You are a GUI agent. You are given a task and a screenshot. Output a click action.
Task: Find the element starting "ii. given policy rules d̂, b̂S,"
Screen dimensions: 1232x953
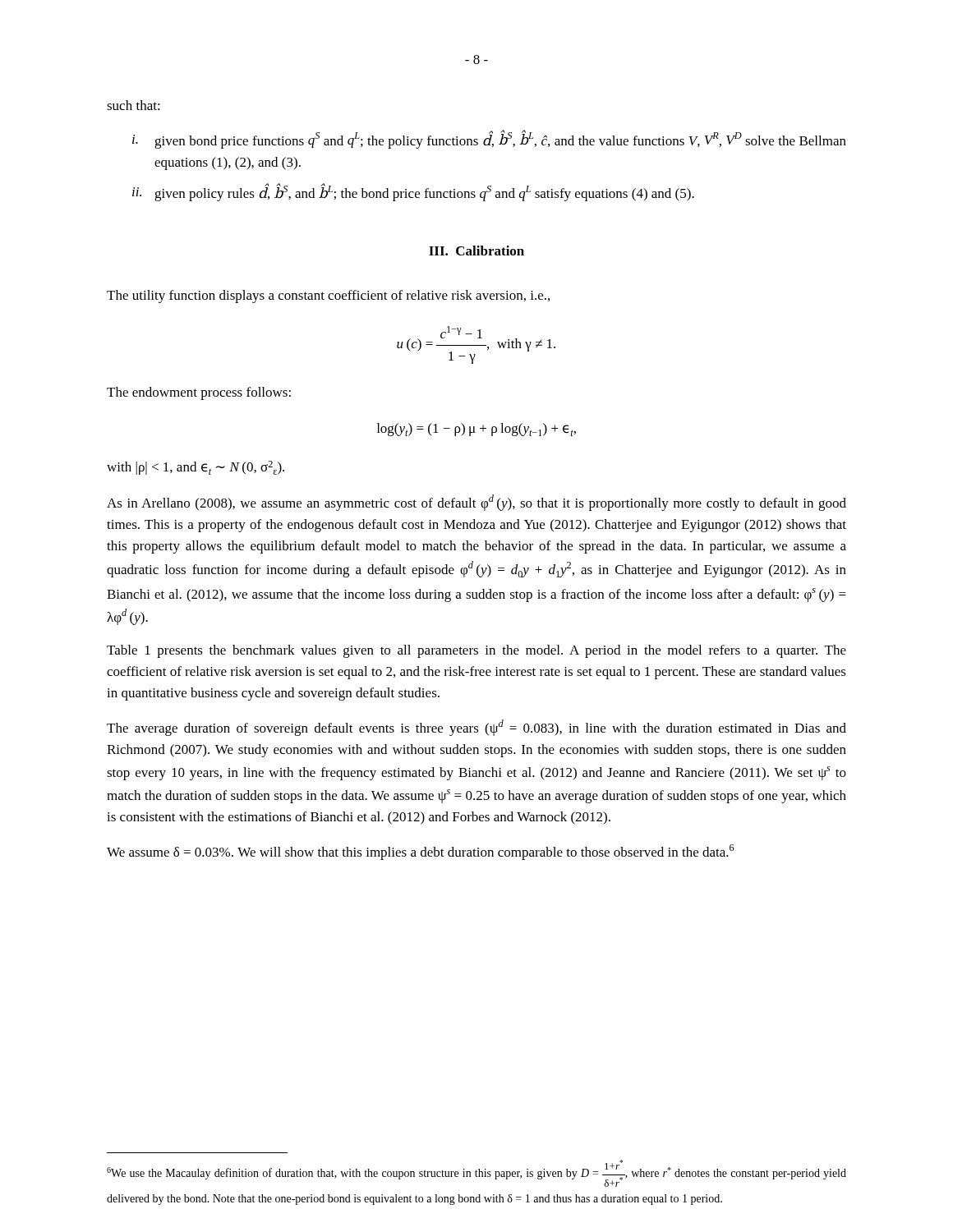489,193
